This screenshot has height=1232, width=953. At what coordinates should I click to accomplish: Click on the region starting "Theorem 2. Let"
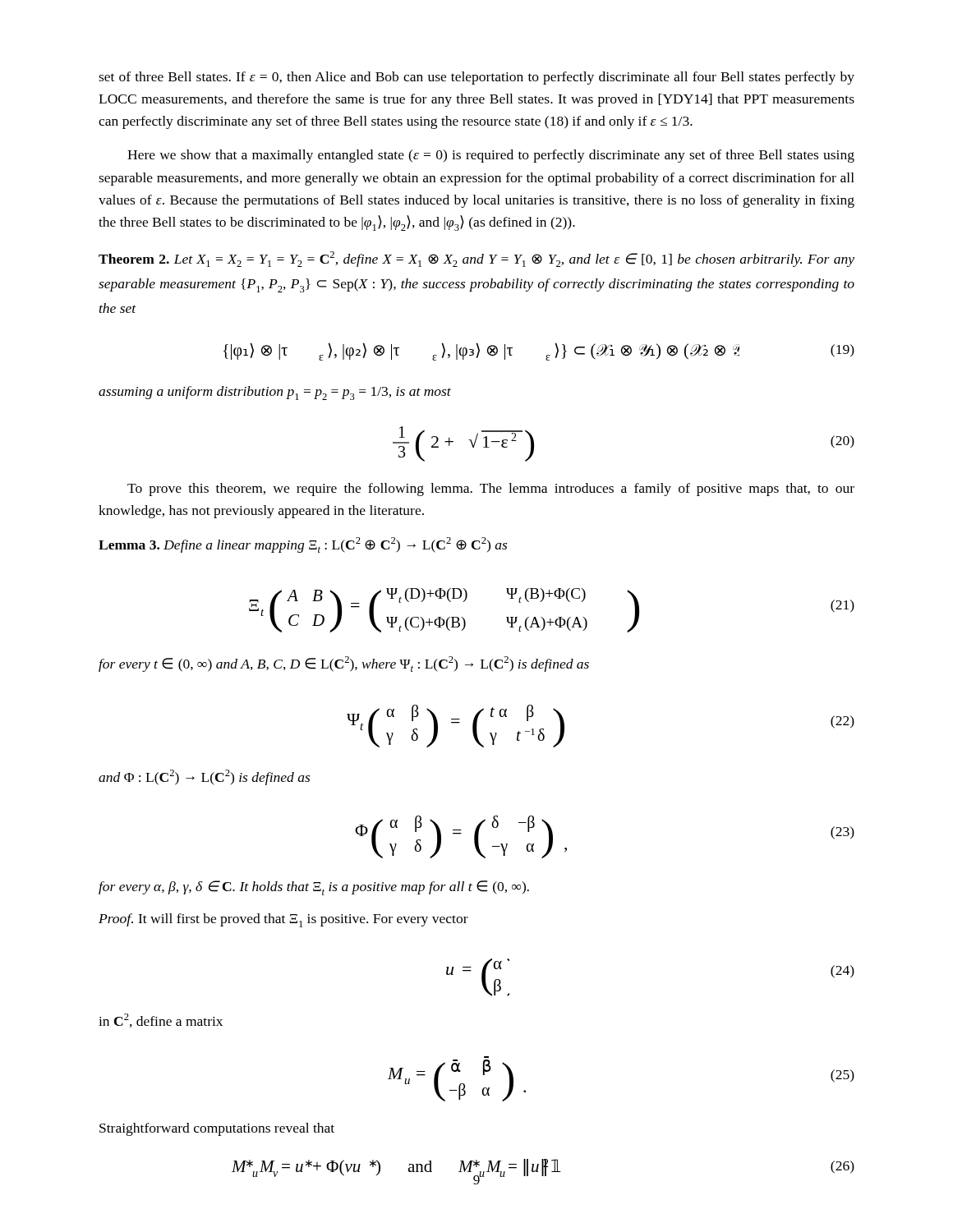[476, 282]
